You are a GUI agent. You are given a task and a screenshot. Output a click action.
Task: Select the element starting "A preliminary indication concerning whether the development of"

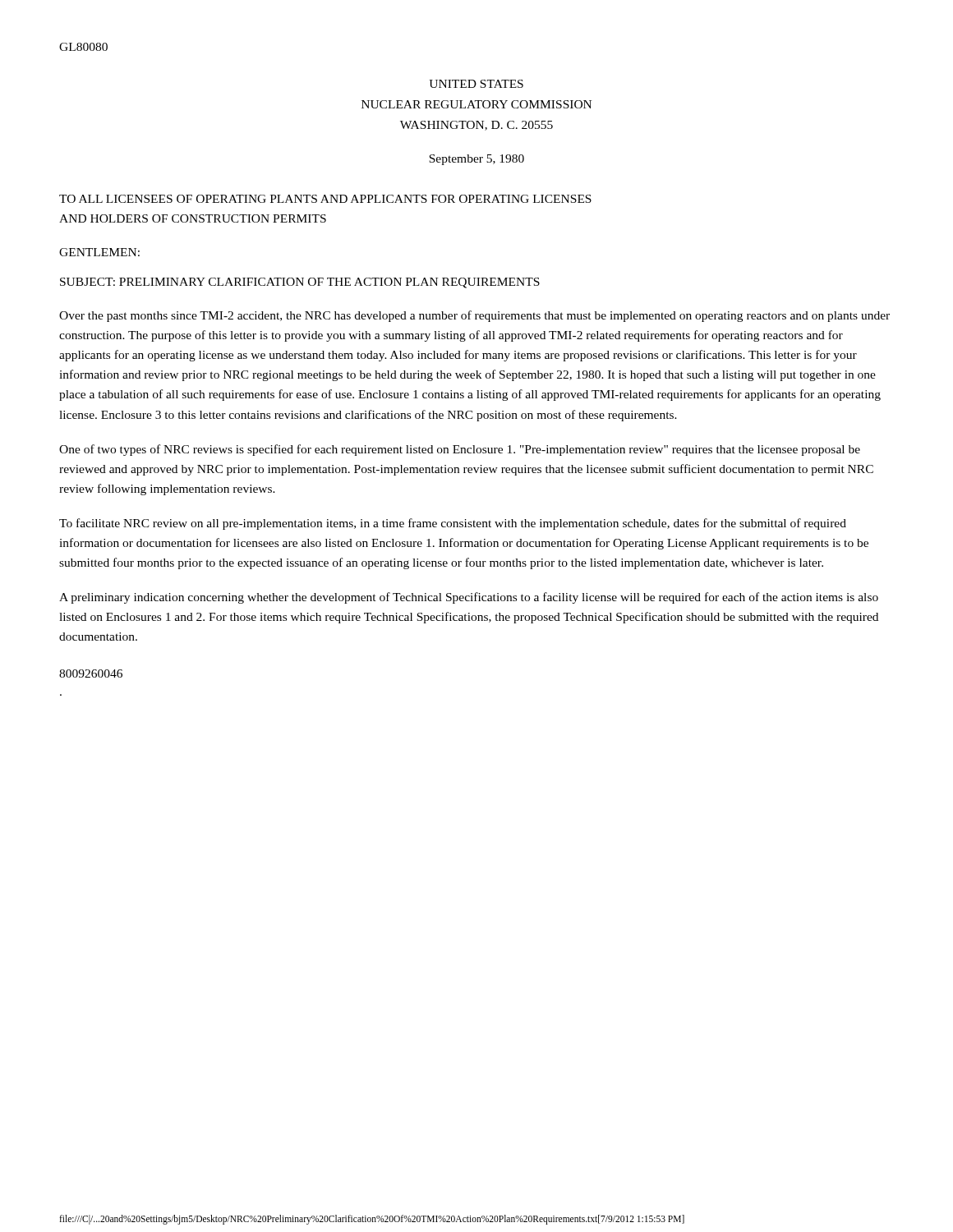[469, 616]
